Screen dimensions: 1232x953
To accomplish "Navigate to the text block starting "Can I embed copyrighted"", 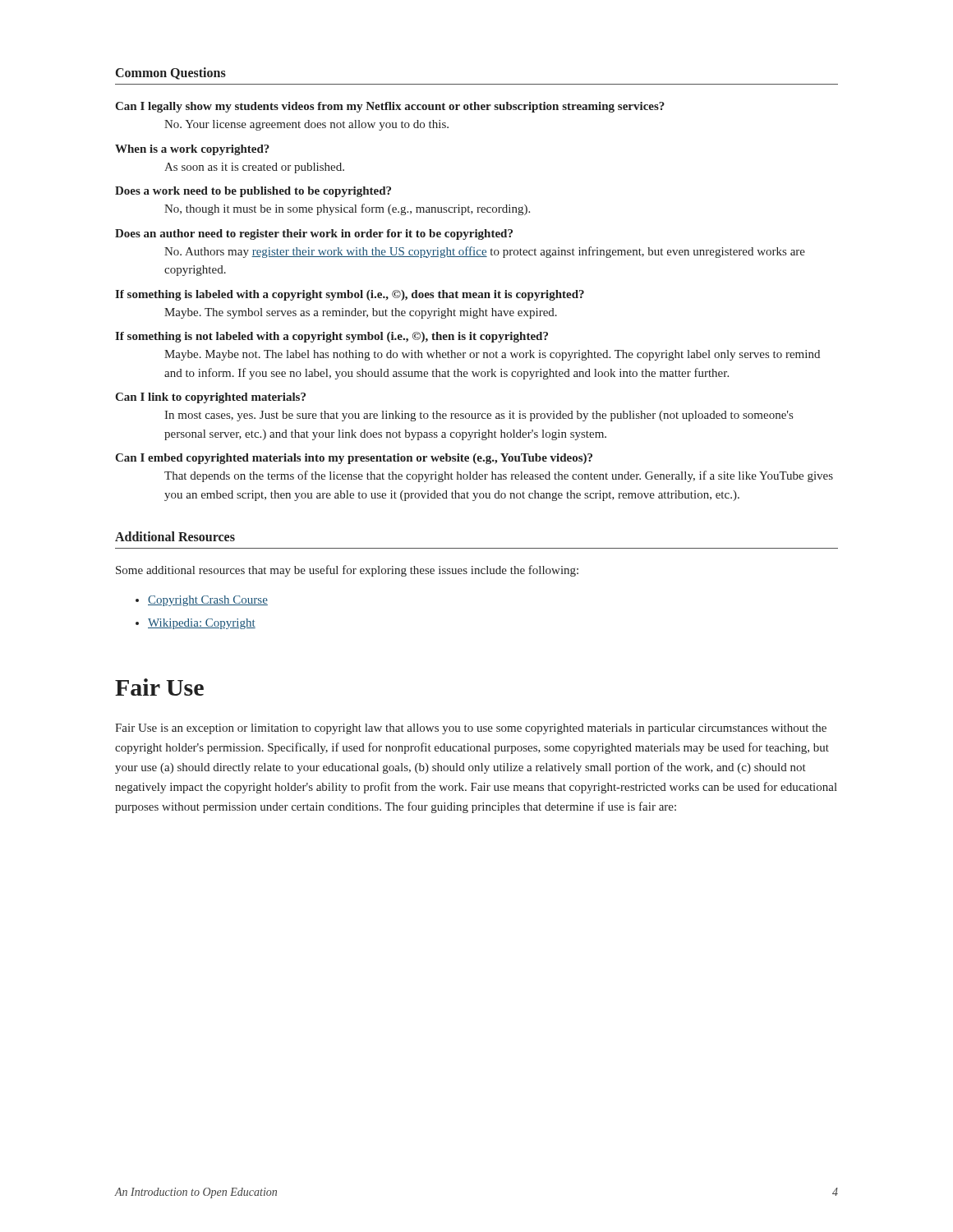I will tap(476, 477).
